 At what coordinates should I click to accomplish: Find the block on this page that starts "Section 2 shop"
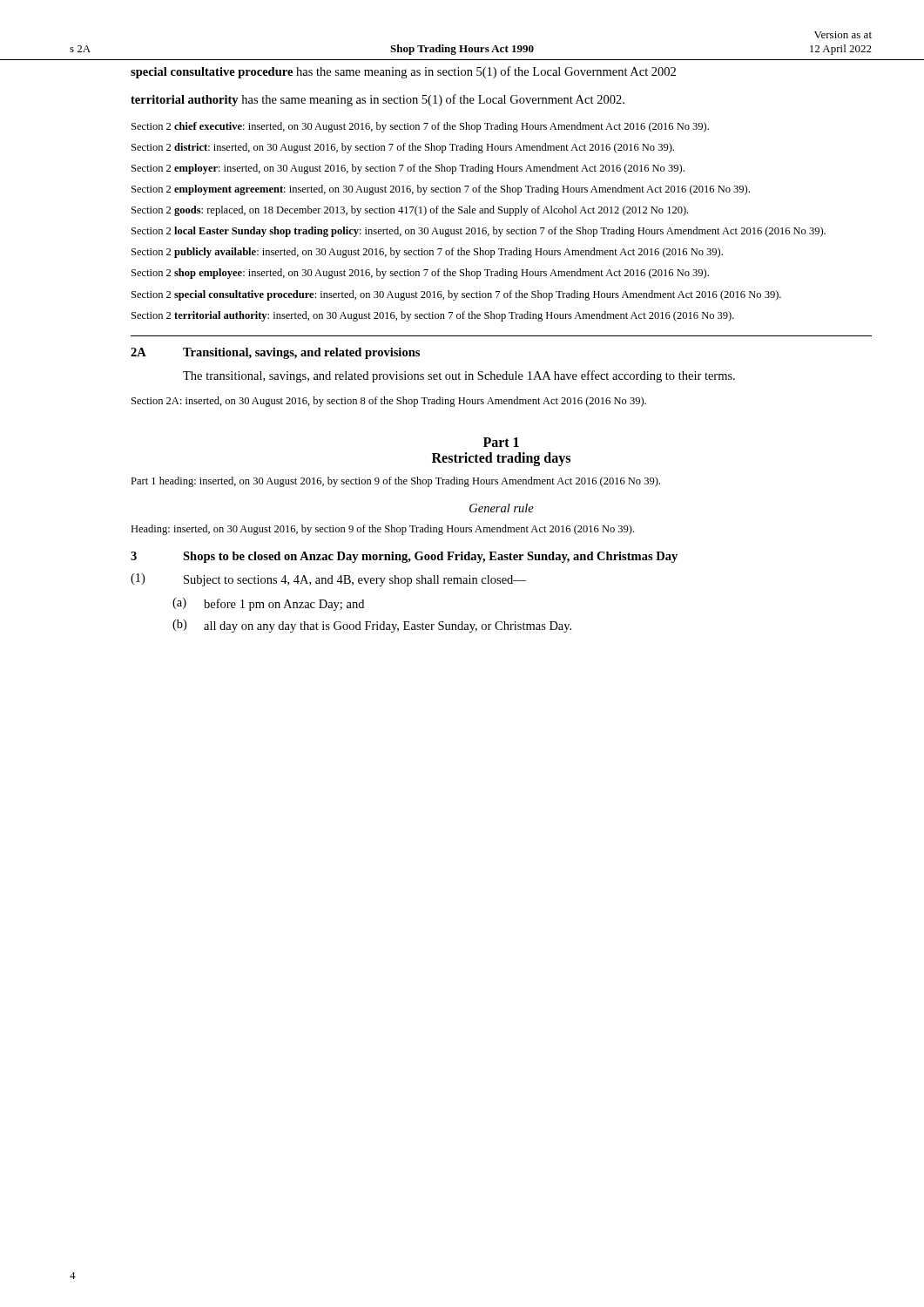tap(420, 273)
